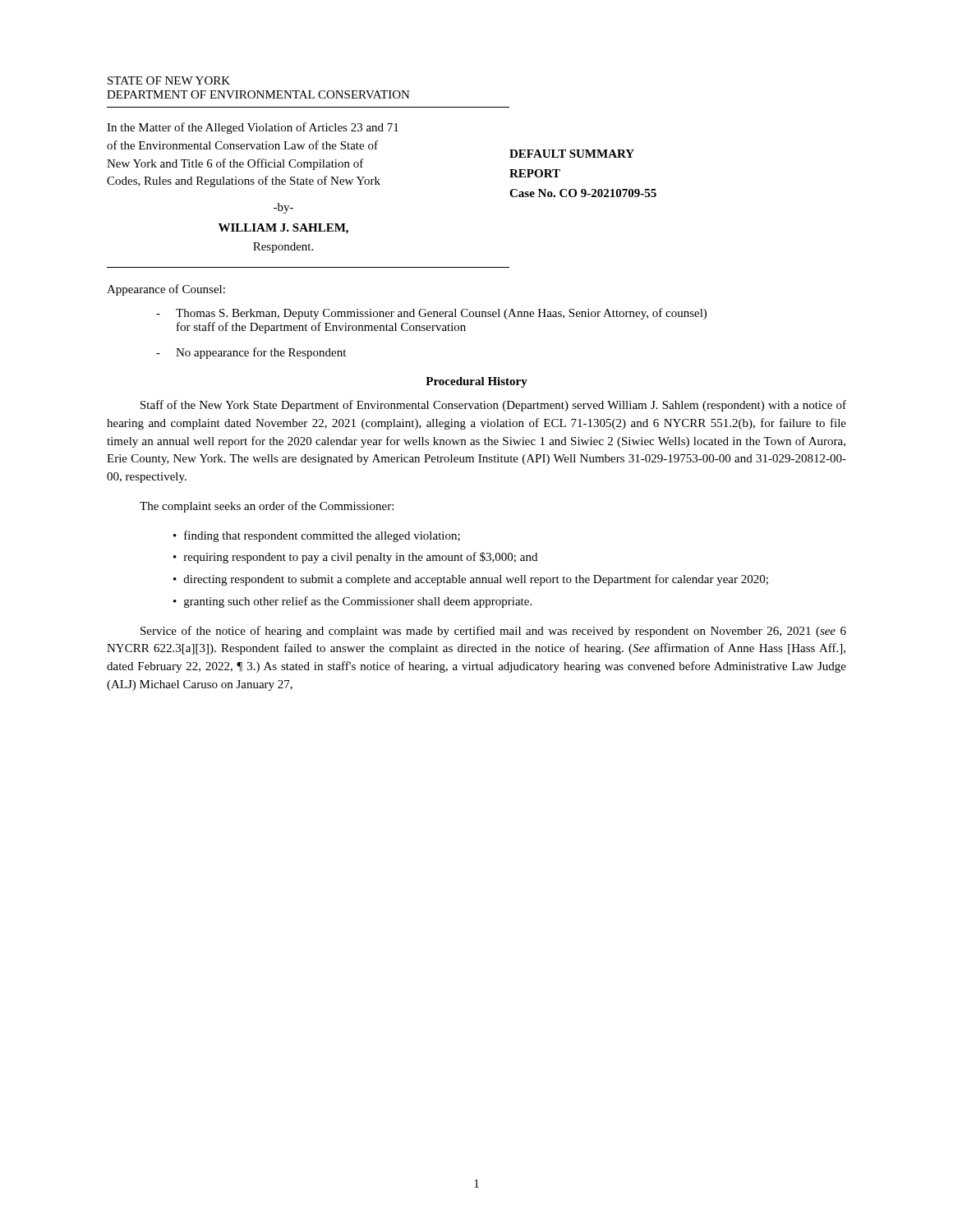Where is the passage that starts "• granting such other relief as the"?
953x1232 pixels.
coord(353,602)
